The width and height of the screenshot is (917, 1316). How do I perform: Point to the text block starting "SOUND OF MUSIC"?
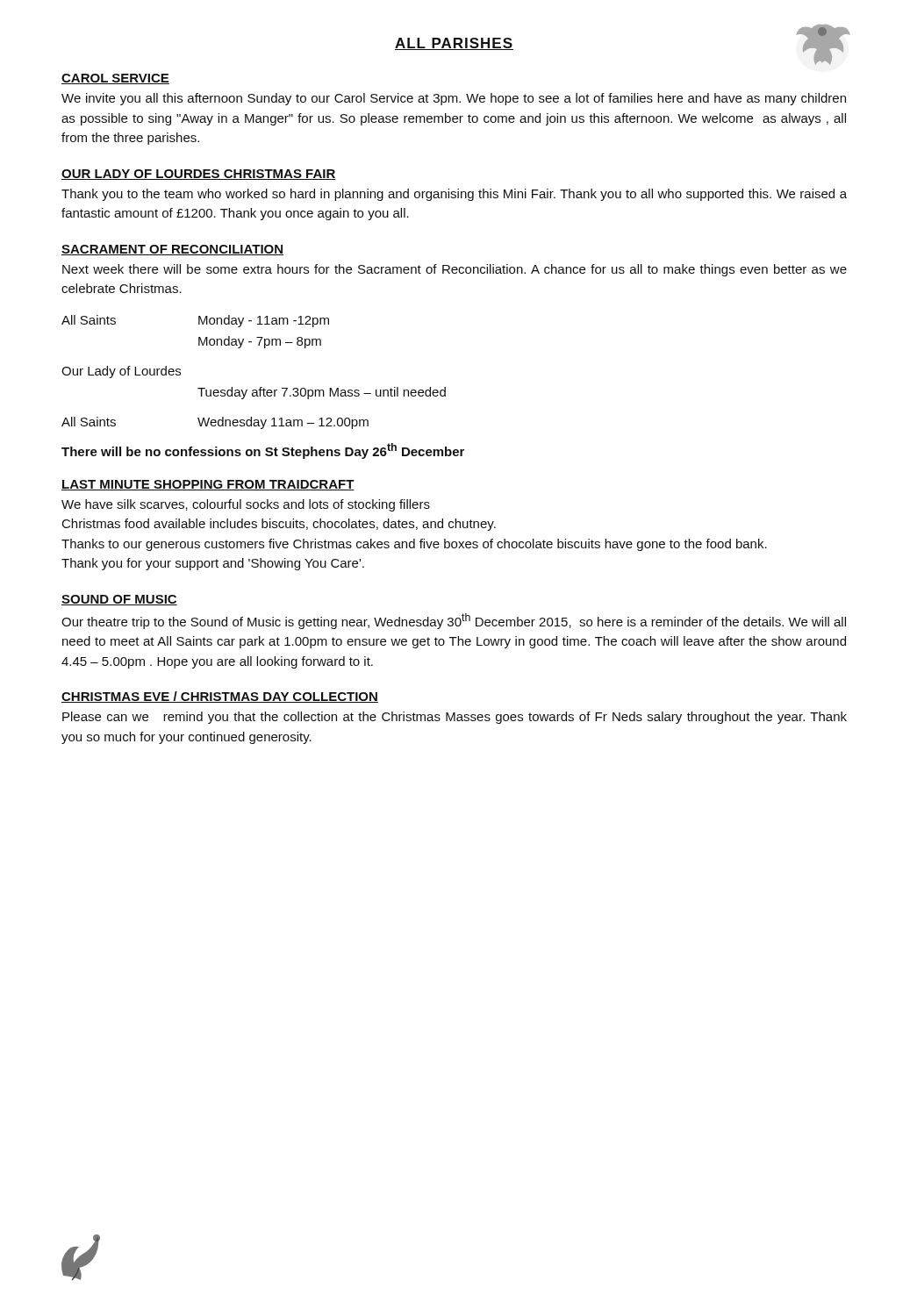click(x=119, y=598)
